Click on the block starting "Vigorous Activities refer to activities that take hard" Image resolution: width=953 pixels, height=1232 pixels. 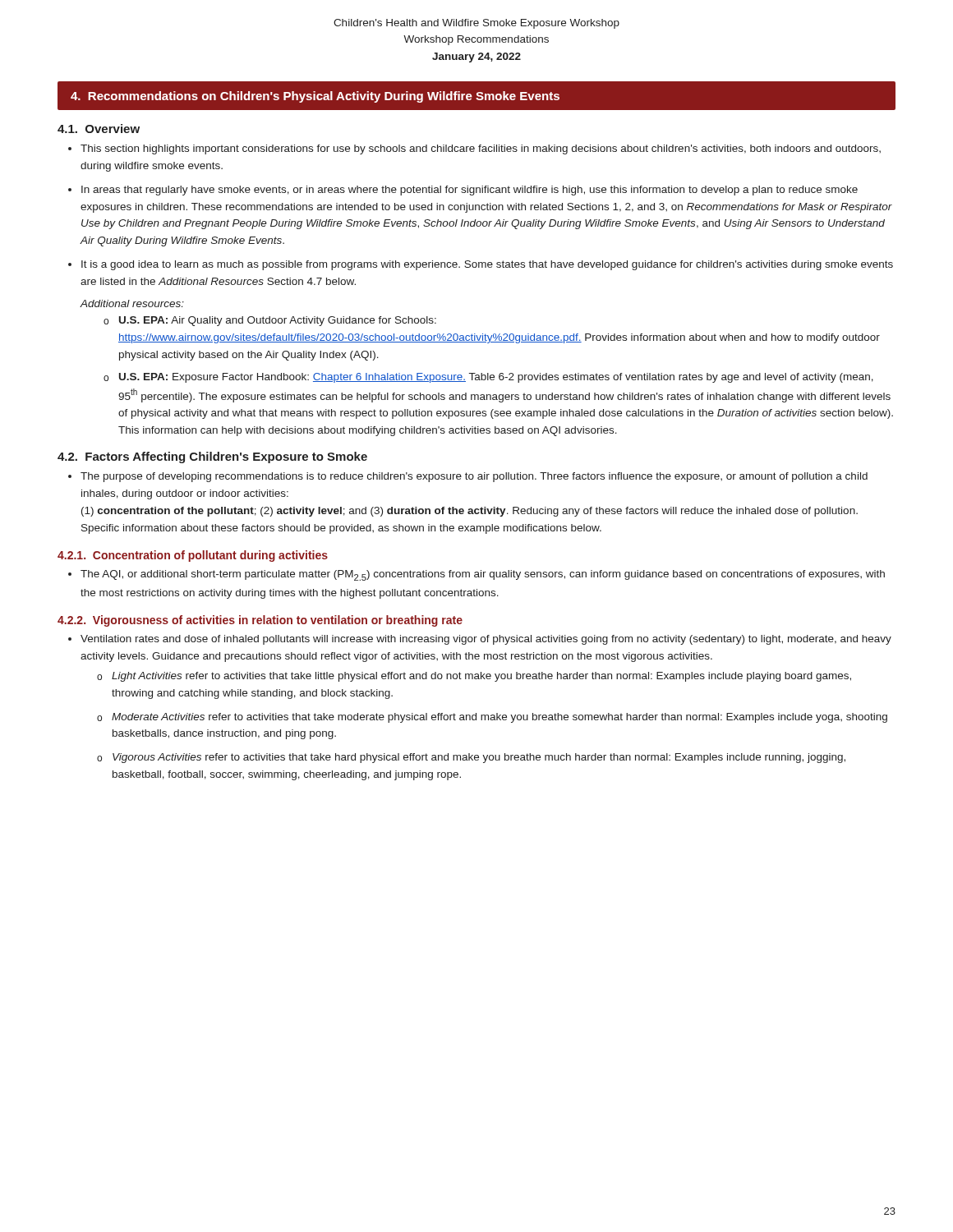tap(504, 766)
